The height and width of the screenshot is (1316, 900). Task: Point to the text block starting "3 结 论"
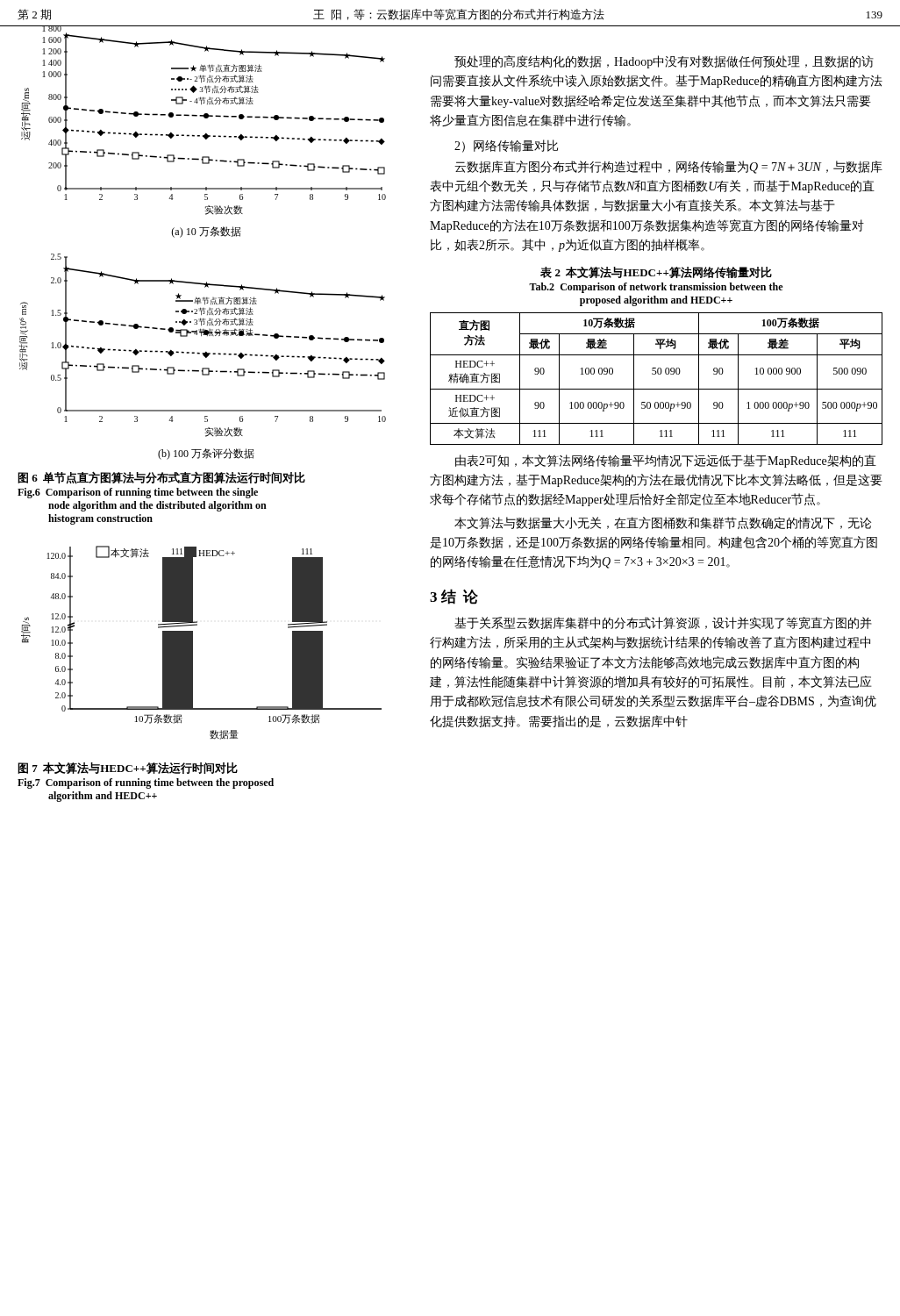[454, 597]
